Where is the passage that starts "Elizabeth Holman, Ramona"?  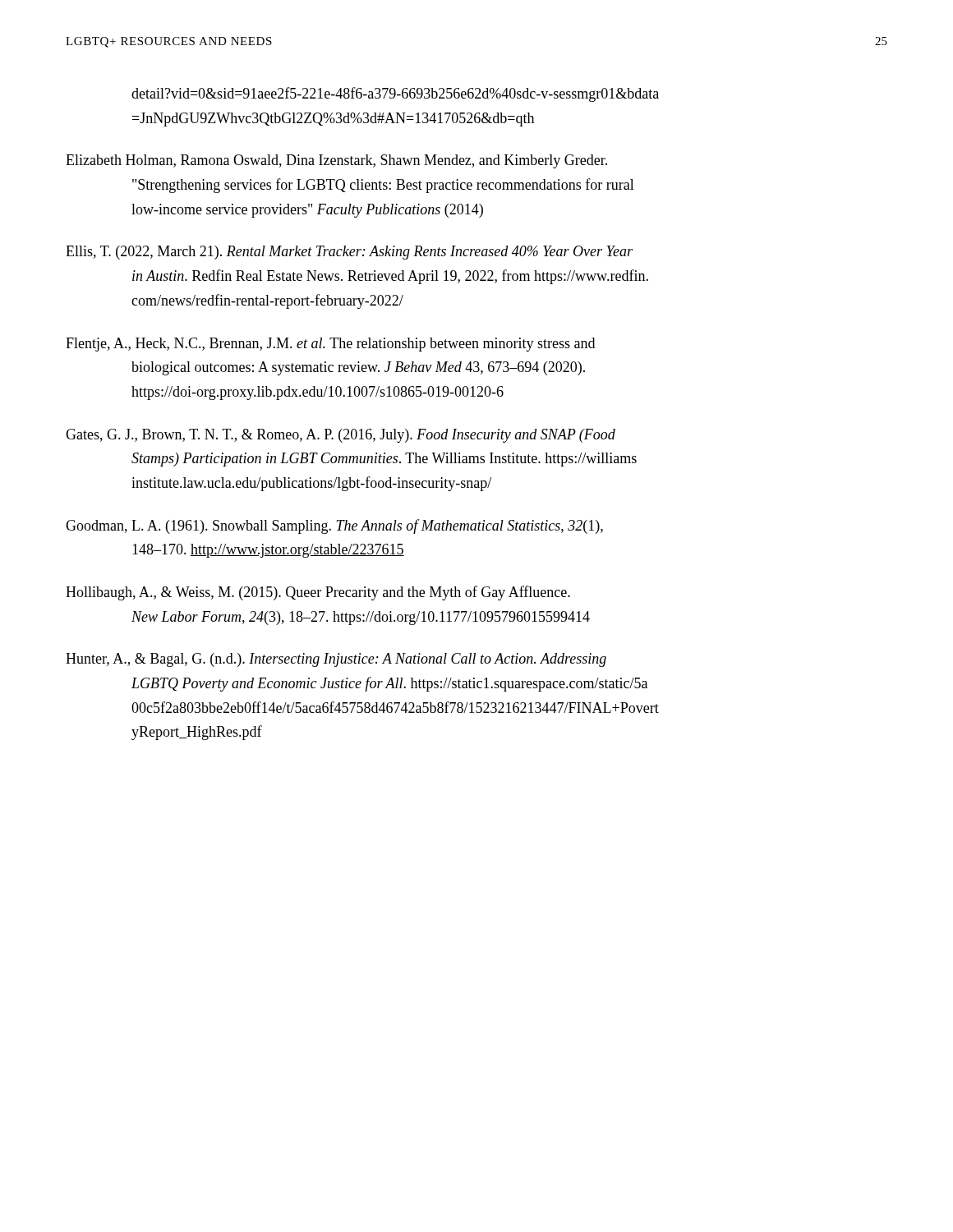[476, 186]
